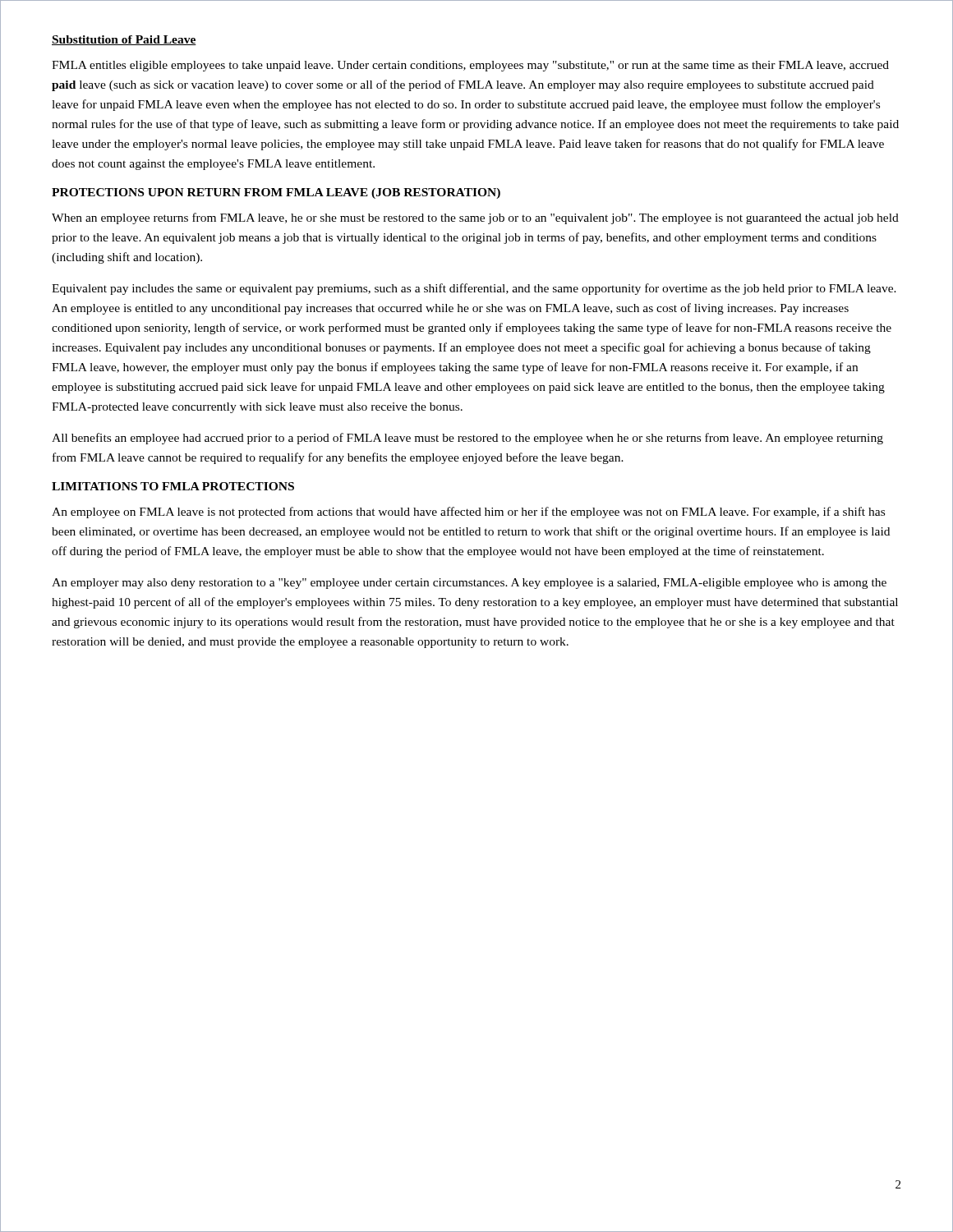Image resolution: width=953 pixels, height=1232 pixels.
Task: Point to "Substitution of Paid Leave"
Action: coord(124,39)
